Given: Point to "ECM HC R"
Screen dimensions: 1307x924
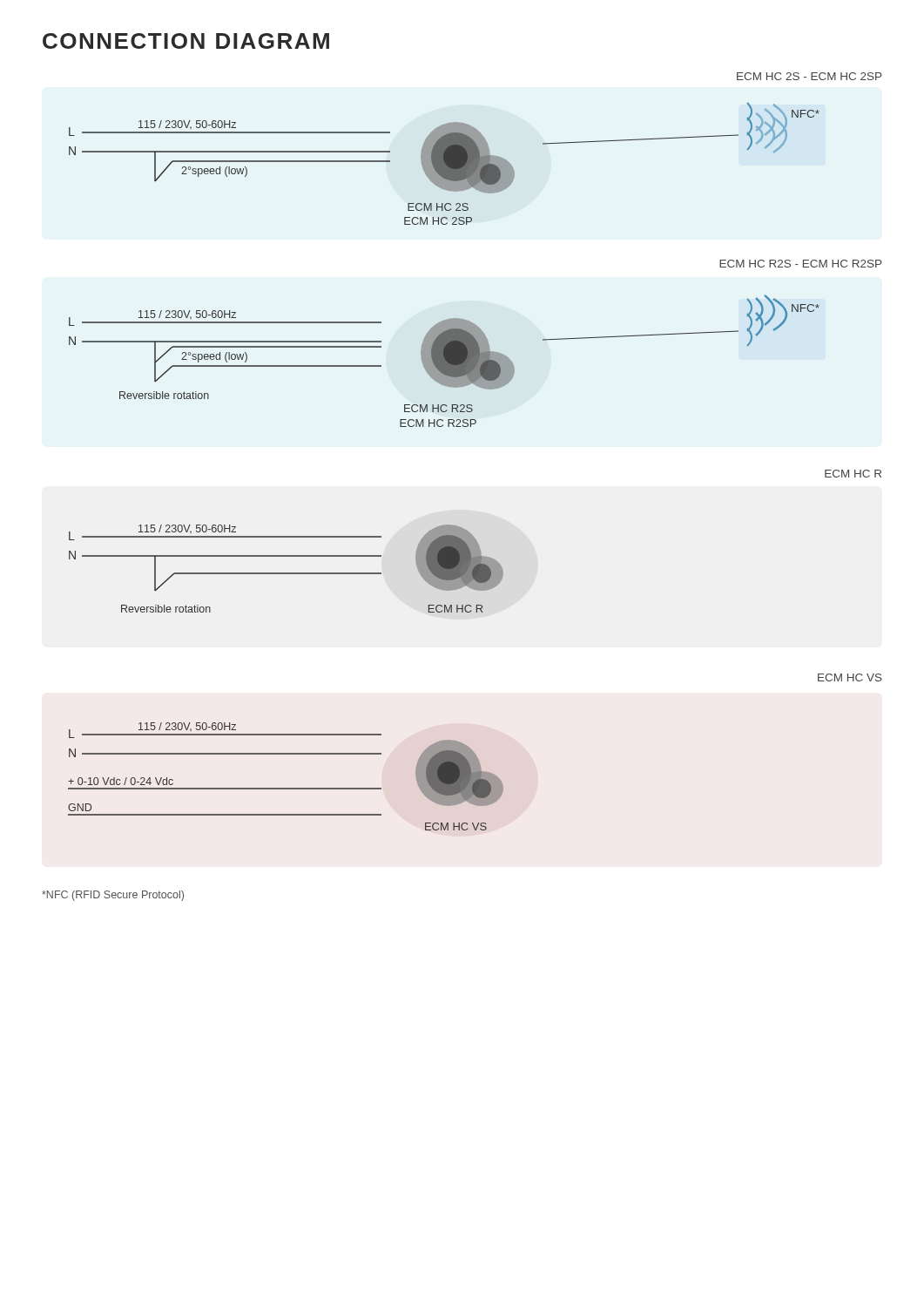Looking at the screenshot, I should click(853, 474).
